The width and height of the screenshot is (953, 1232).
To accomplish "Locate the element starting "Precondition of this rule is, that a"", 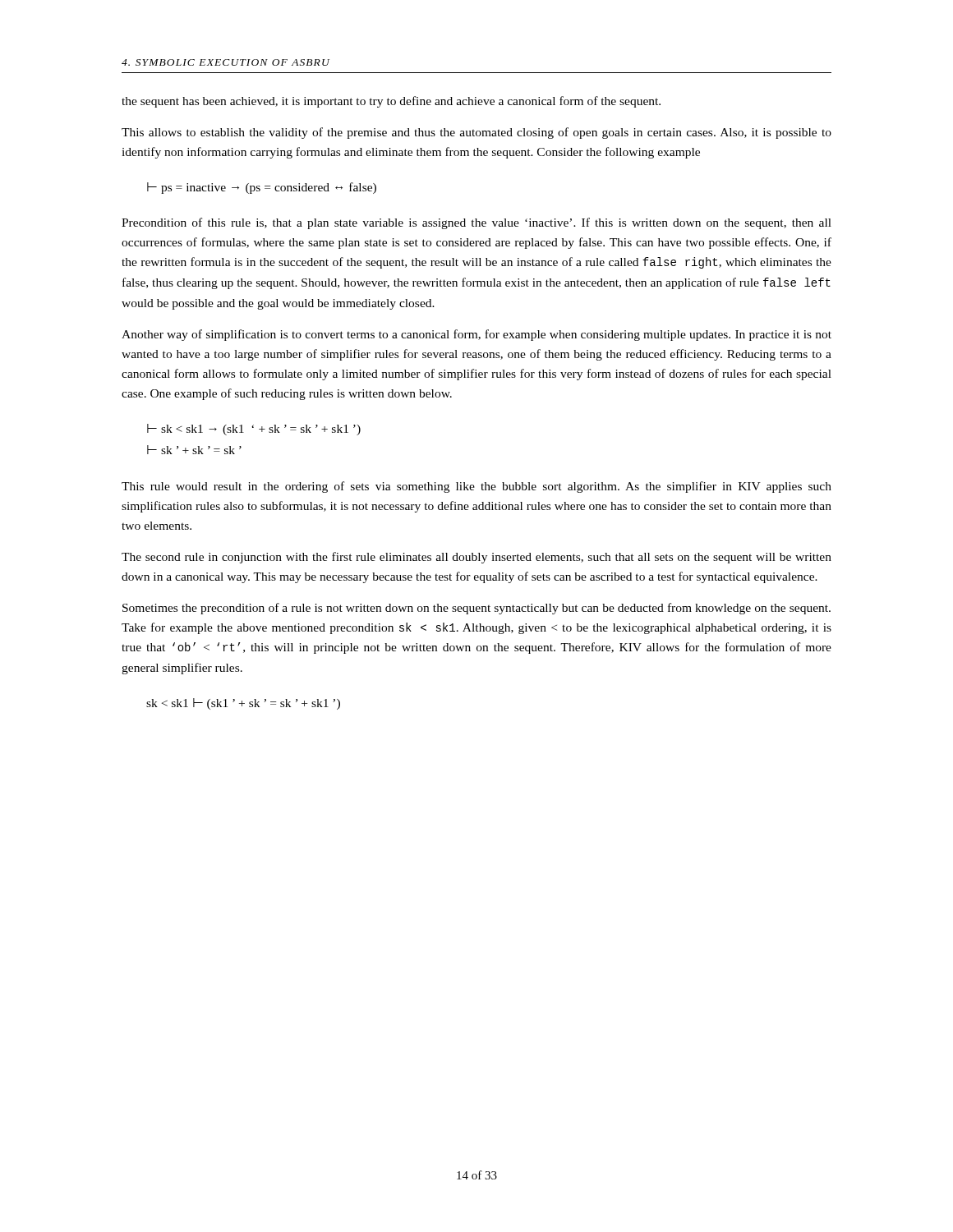I will 476,262.
